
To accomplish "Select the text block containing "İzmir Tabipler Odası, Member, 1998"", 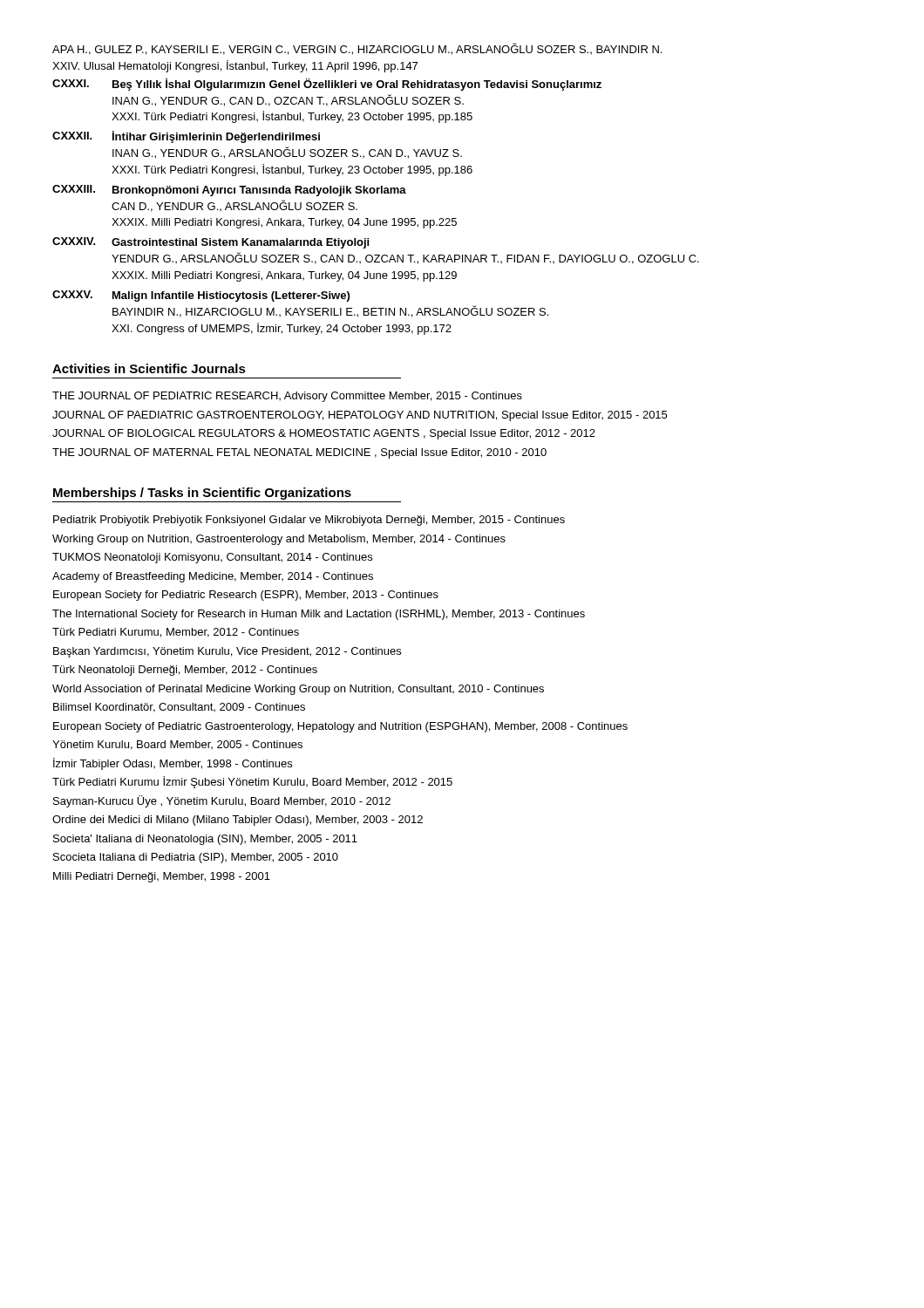I will 173,763.
